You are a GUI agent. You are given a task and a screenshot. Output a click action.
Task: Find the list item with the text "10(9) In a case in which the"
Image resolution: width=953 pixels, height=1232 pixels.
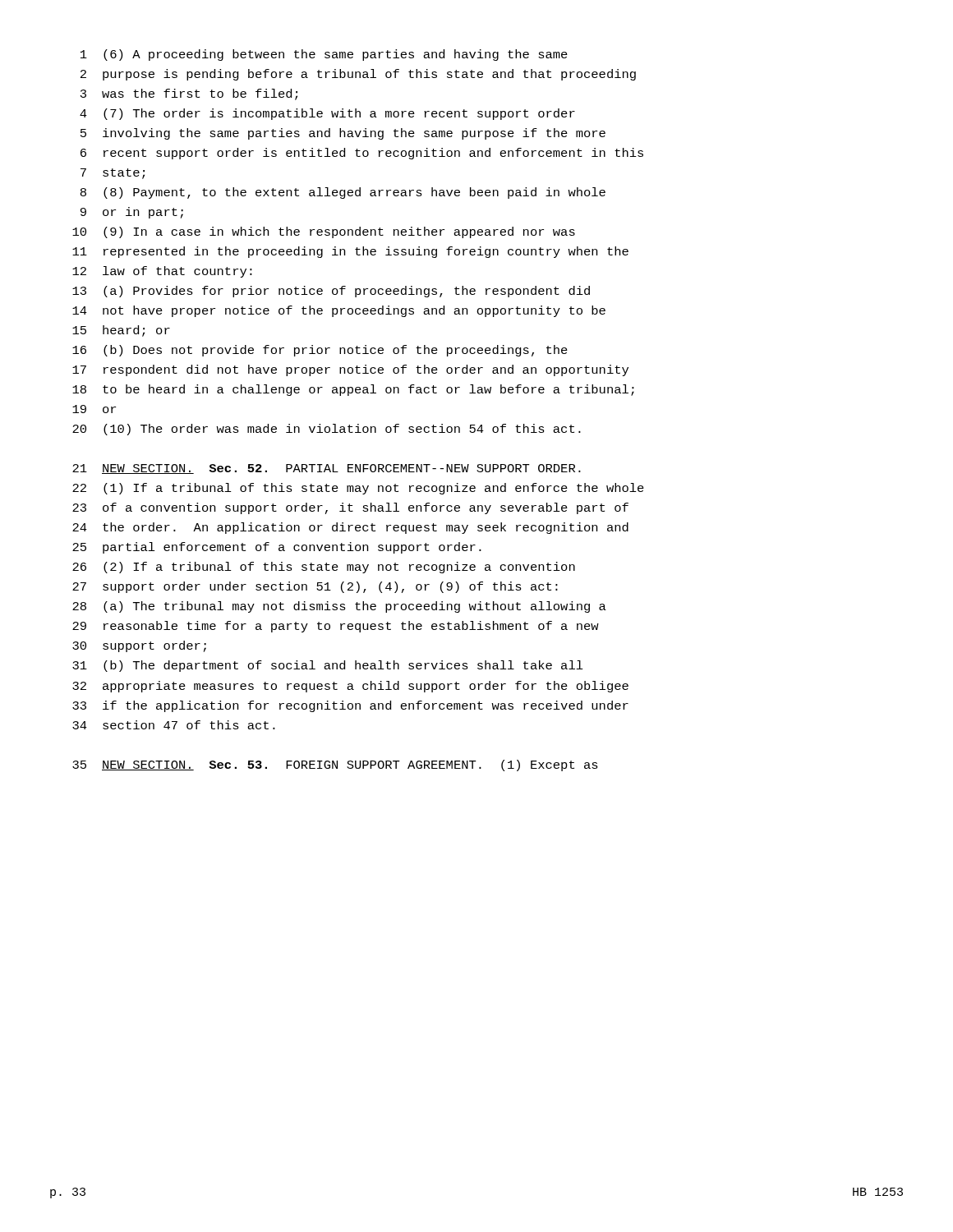476,252
